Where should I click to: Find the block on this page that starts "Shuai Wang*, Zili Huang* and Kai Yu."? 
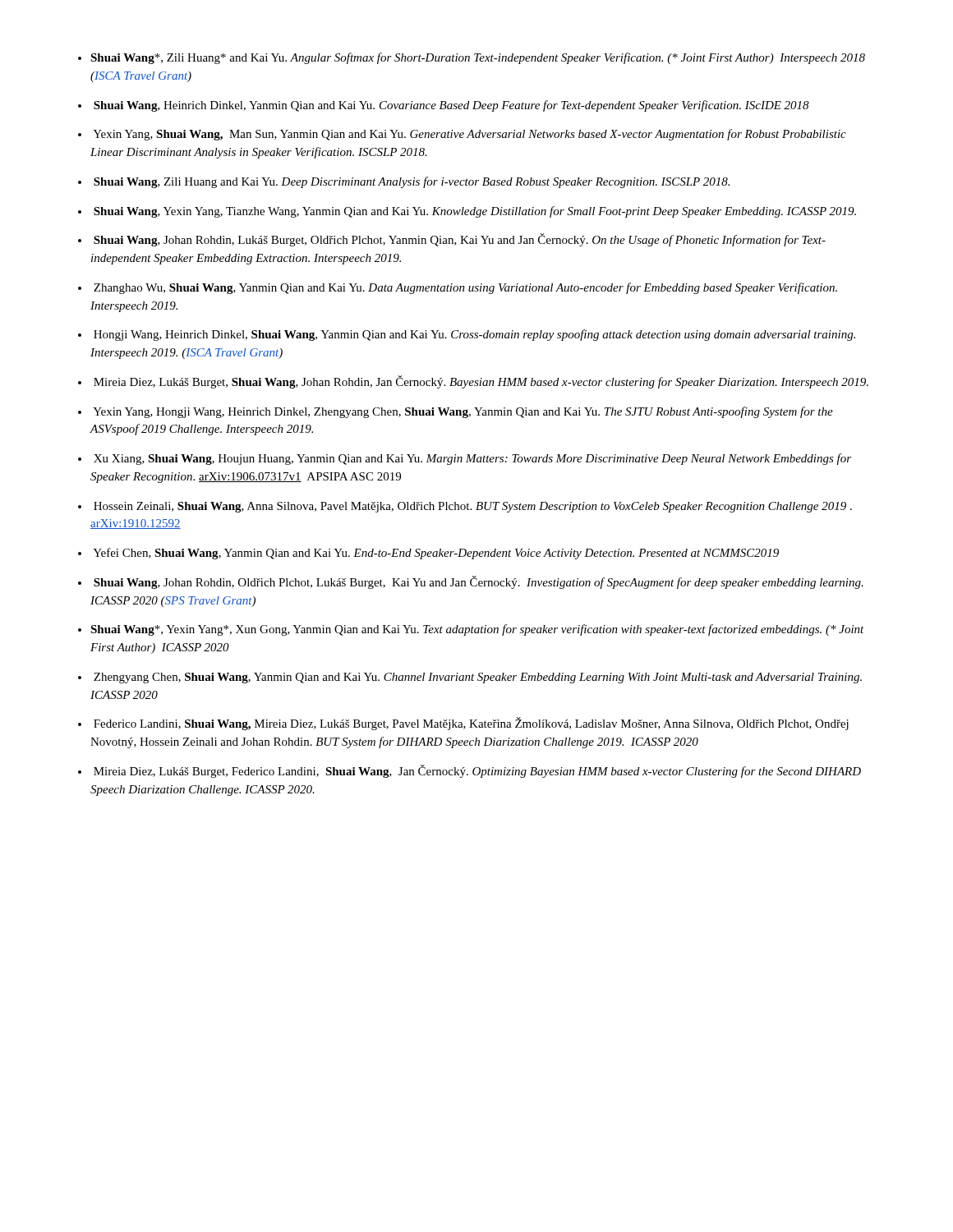tap(485, 67)
